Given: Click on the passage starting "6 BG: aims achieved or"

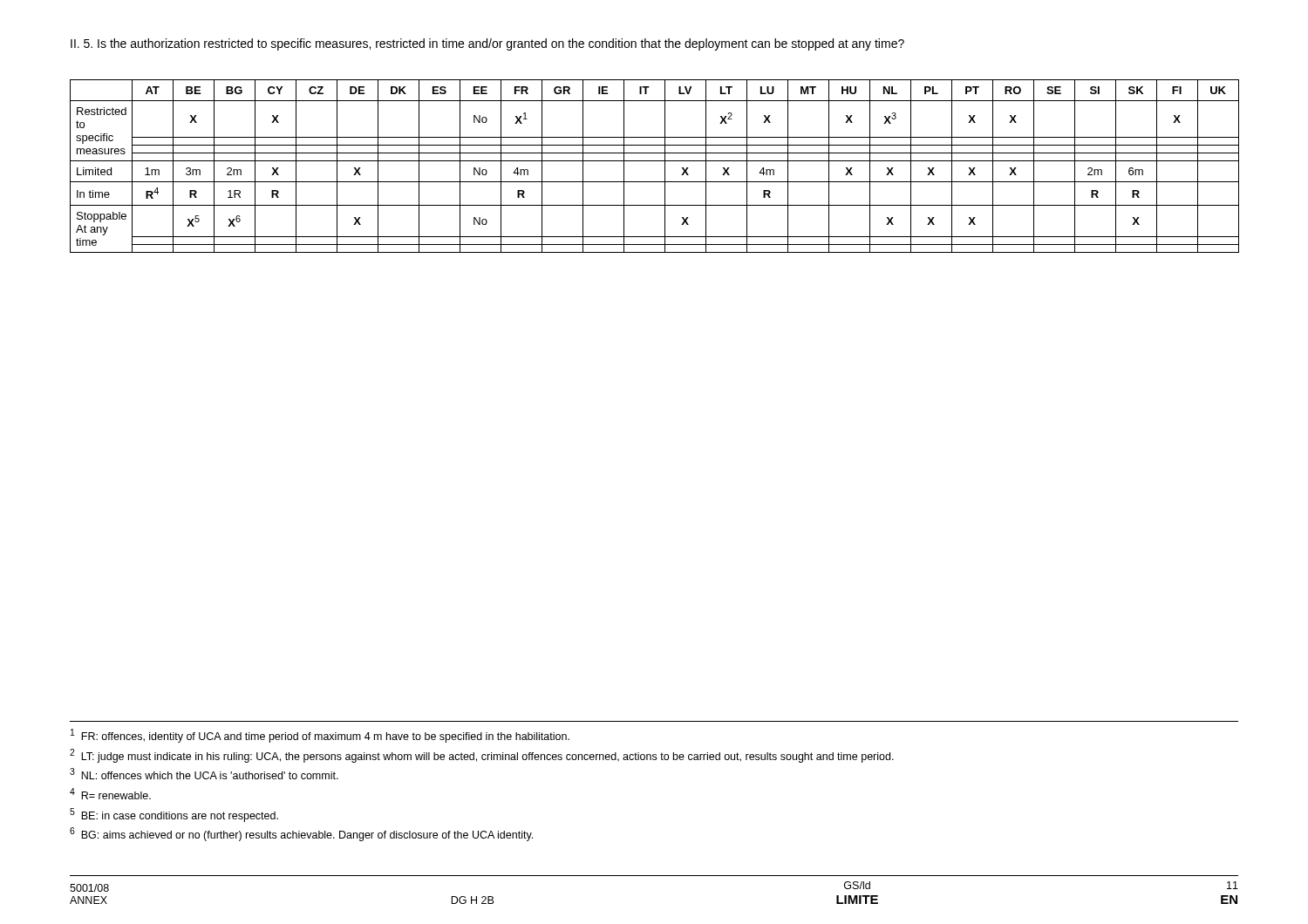Looking at the screenshot, I should pos(302,834).
